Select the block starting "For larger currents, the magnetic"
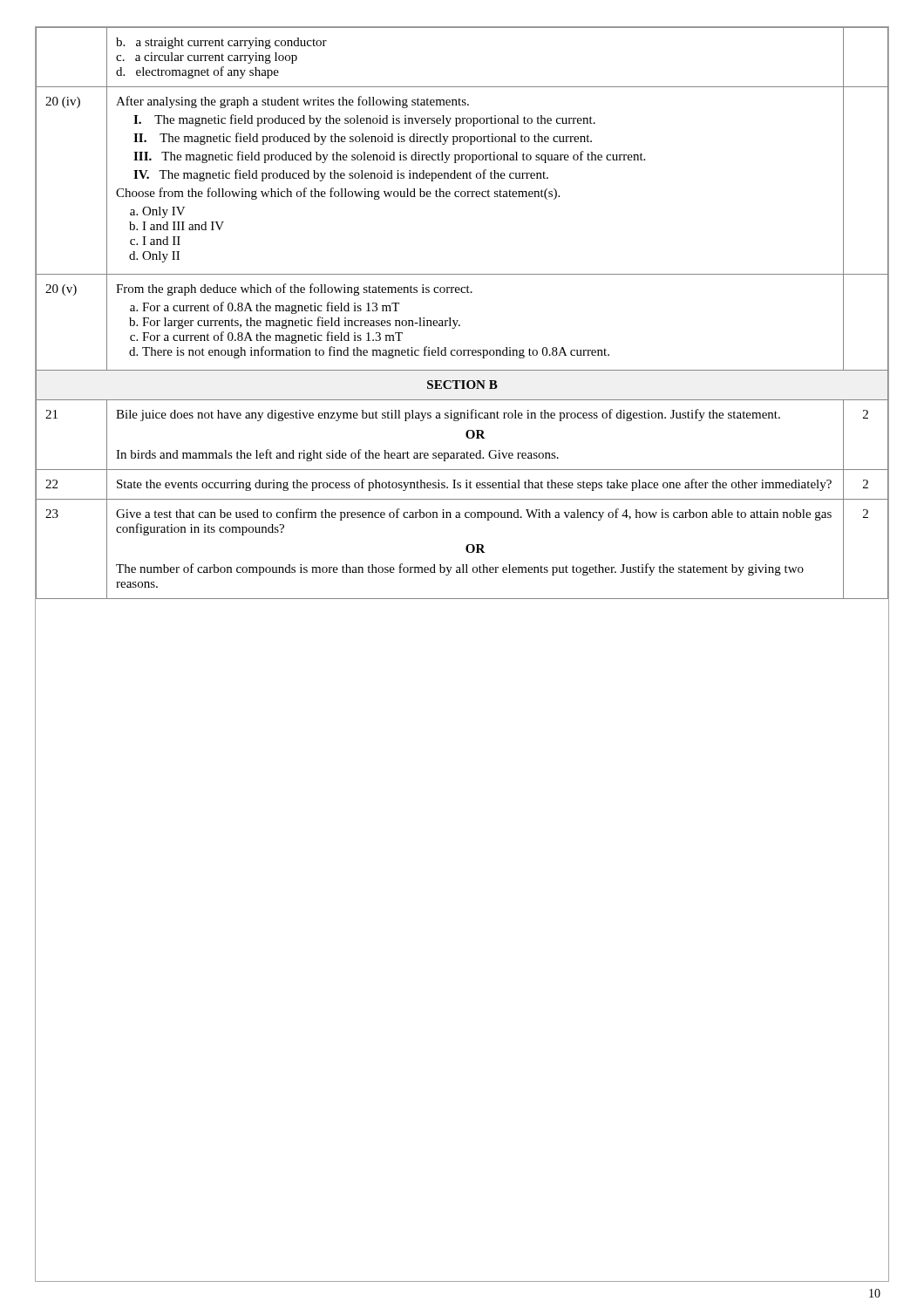Viewport: 924px width, 1308px height. [x=302, y=322]
